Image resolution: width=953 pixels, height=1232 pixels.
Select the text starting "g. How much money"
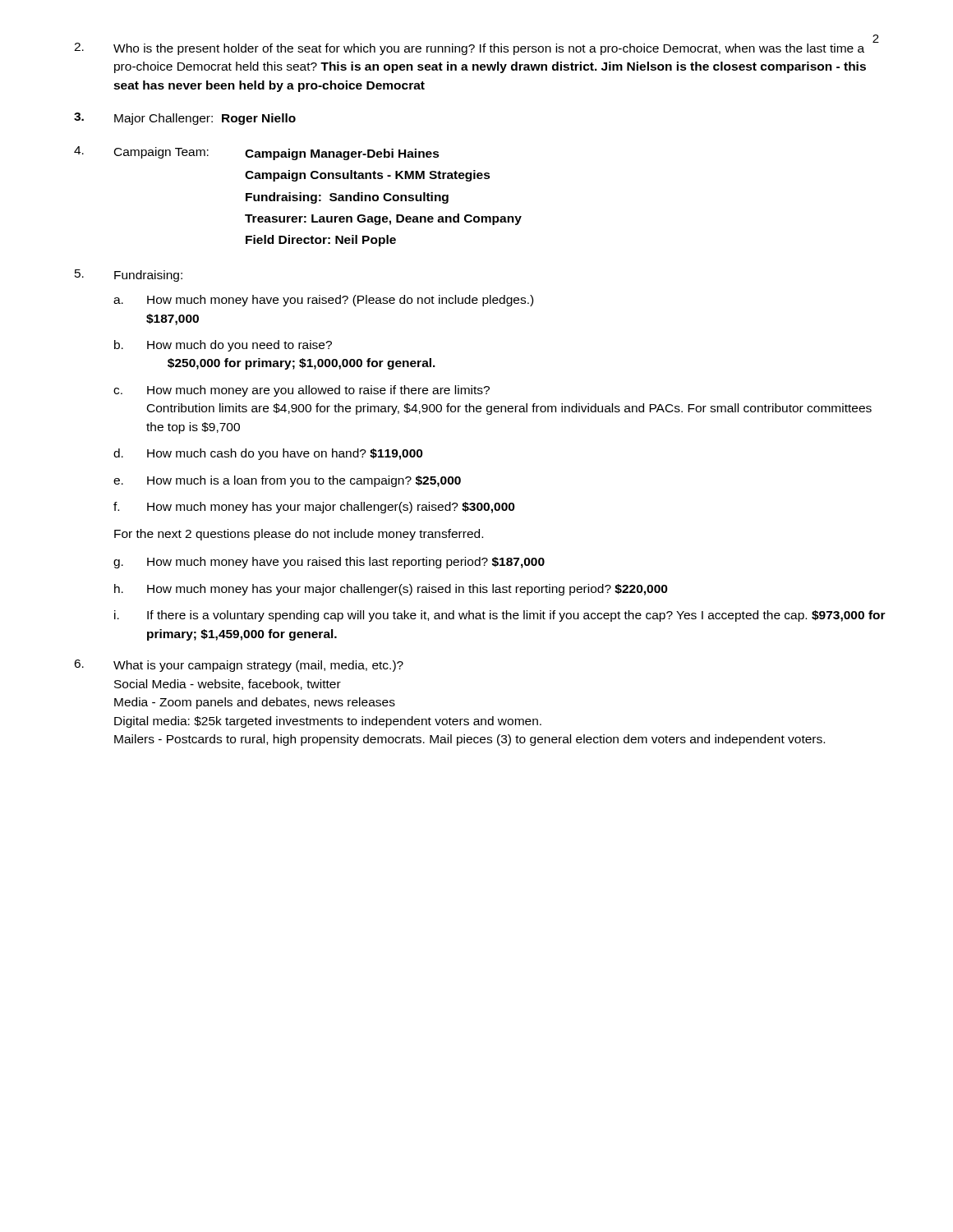pyautogui.click(x=500, y=562)
